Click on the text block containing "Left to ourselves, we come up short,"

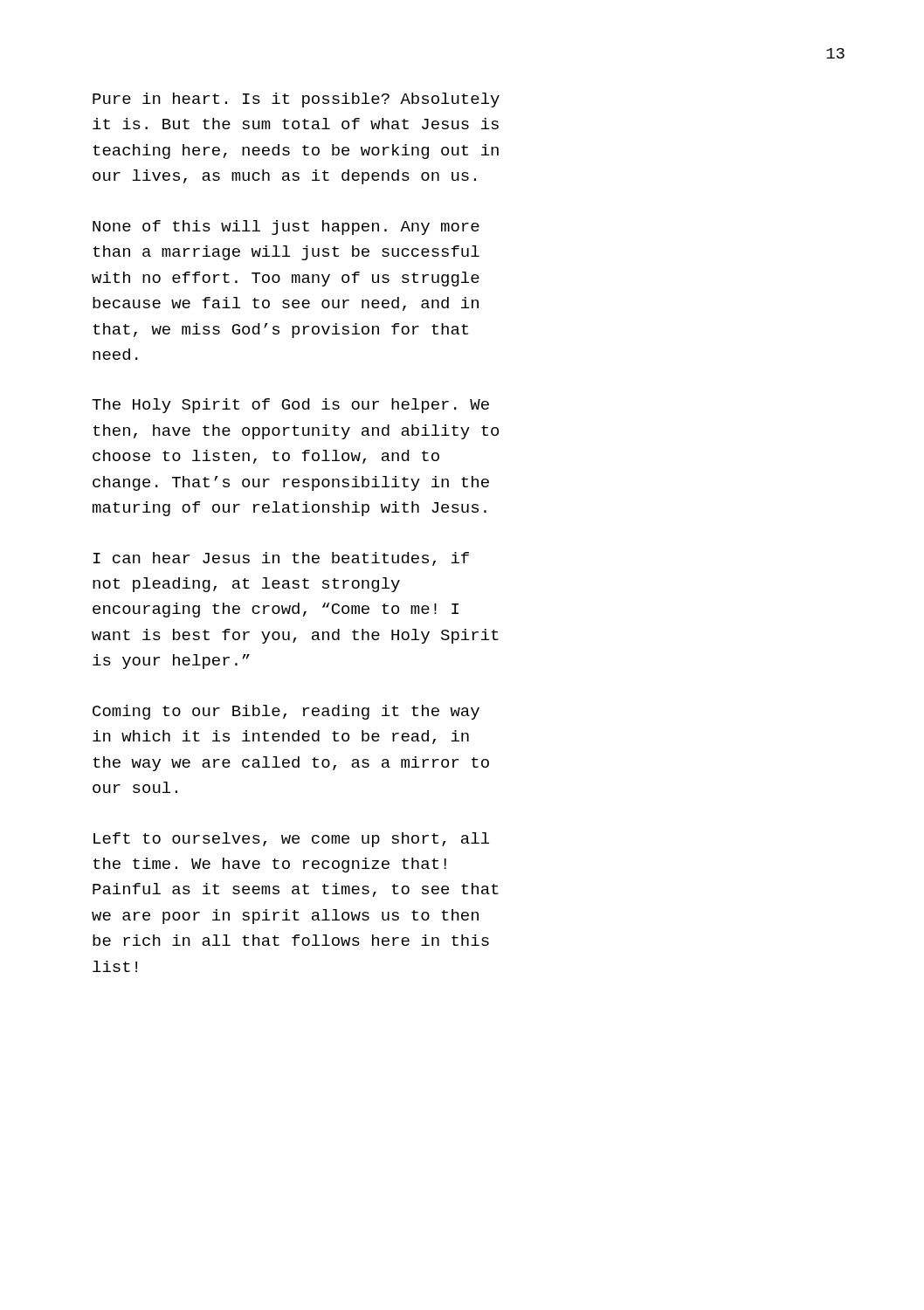[296, 903]
